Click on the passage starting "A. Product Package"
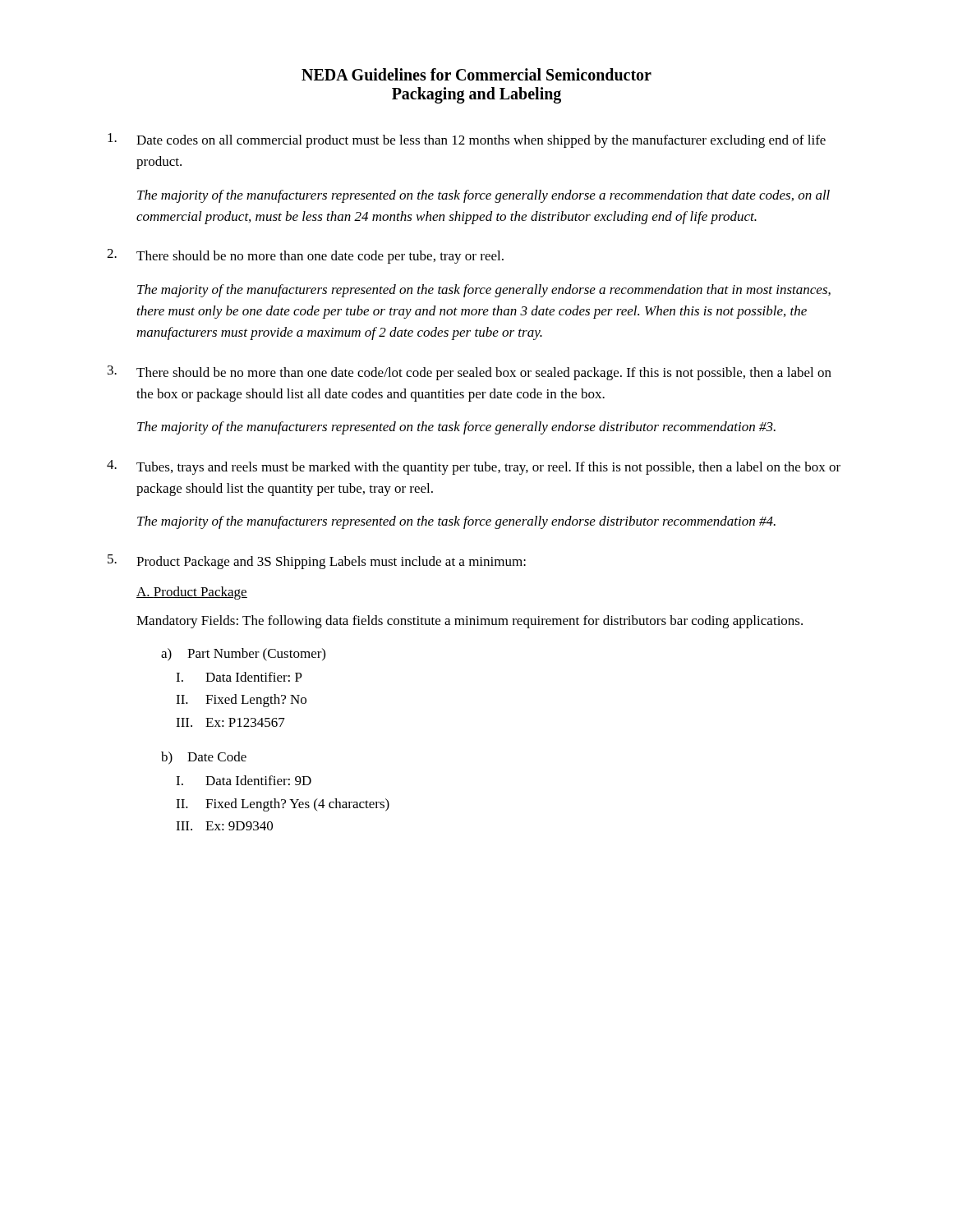 tap(192, 592)
